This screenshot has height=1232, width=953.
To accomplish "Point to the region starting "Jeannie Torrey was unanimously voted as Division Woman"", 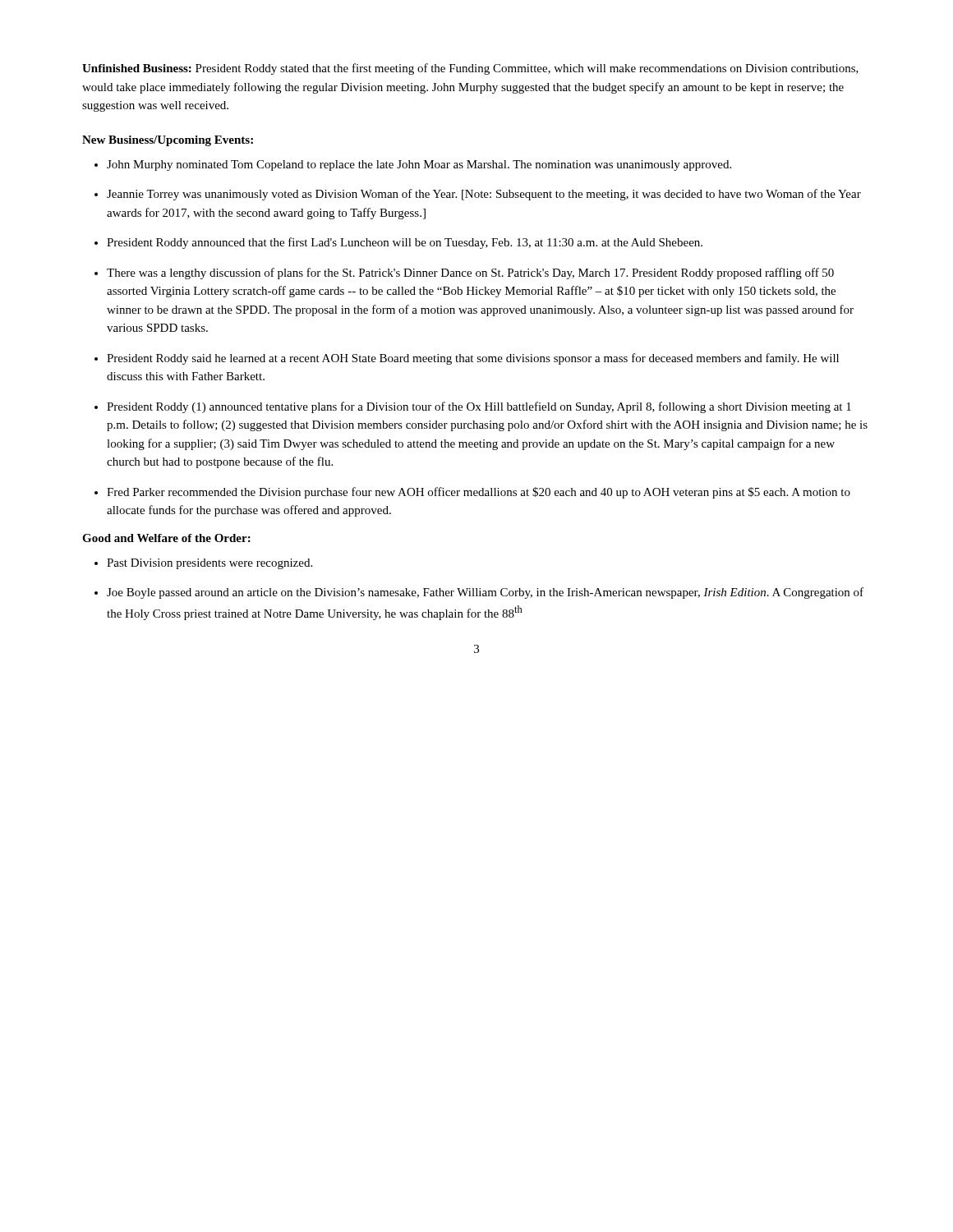I will pos(484,203).
